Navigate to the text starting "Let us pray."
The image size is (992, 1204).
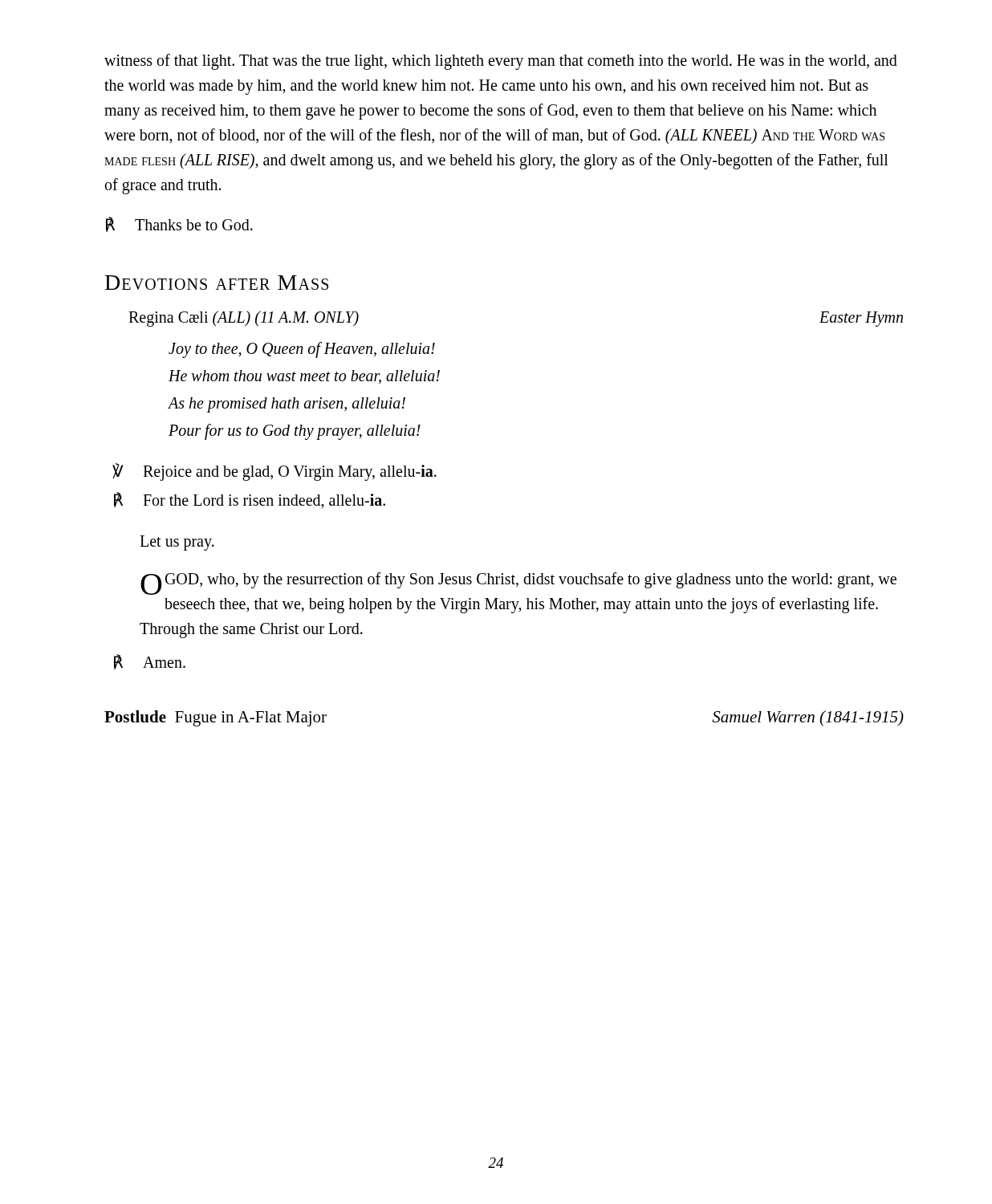[x=177, y=541]
